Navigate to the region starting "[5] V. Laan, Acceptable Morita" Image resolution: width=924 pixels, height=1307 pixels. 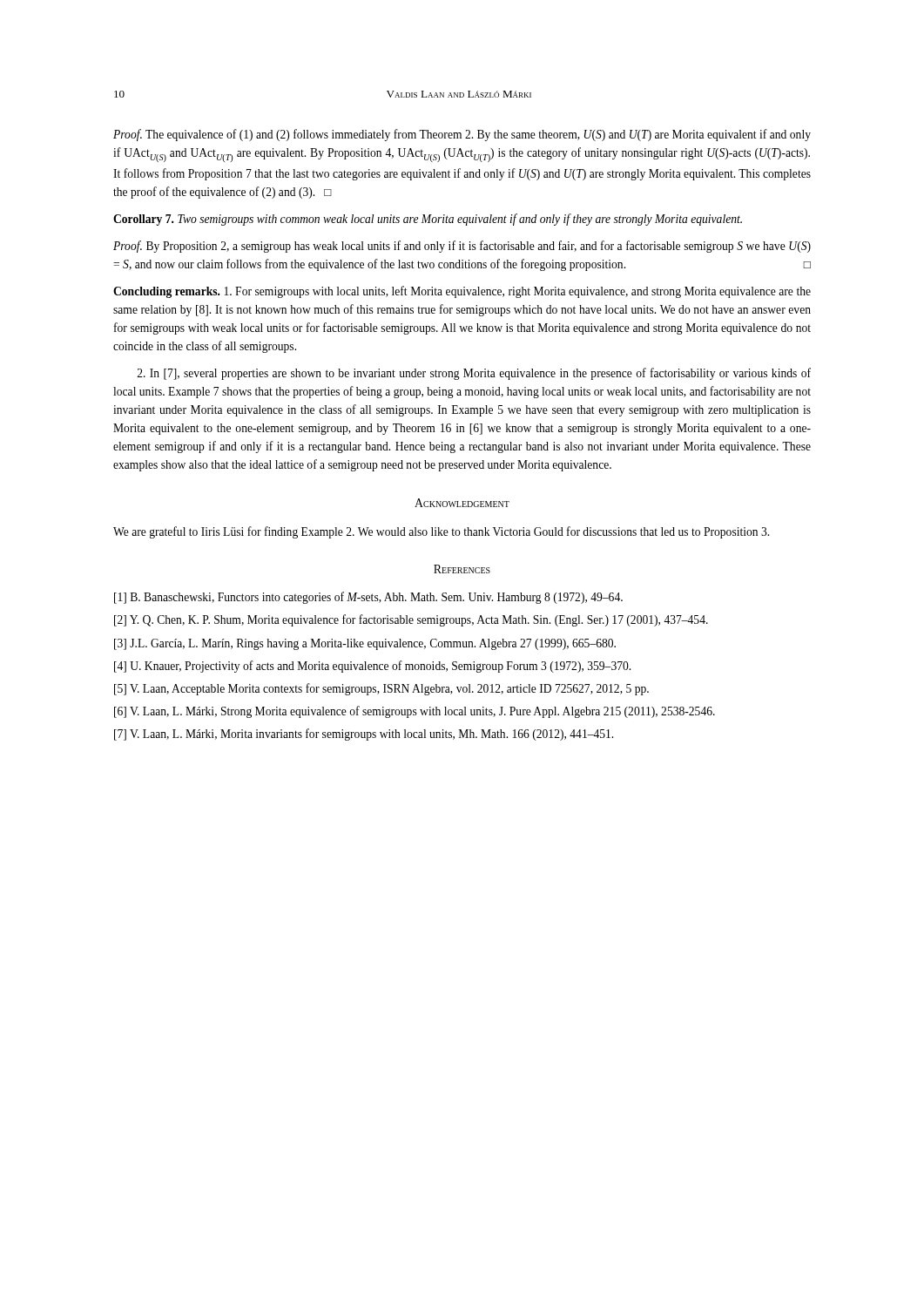(462, 689)
